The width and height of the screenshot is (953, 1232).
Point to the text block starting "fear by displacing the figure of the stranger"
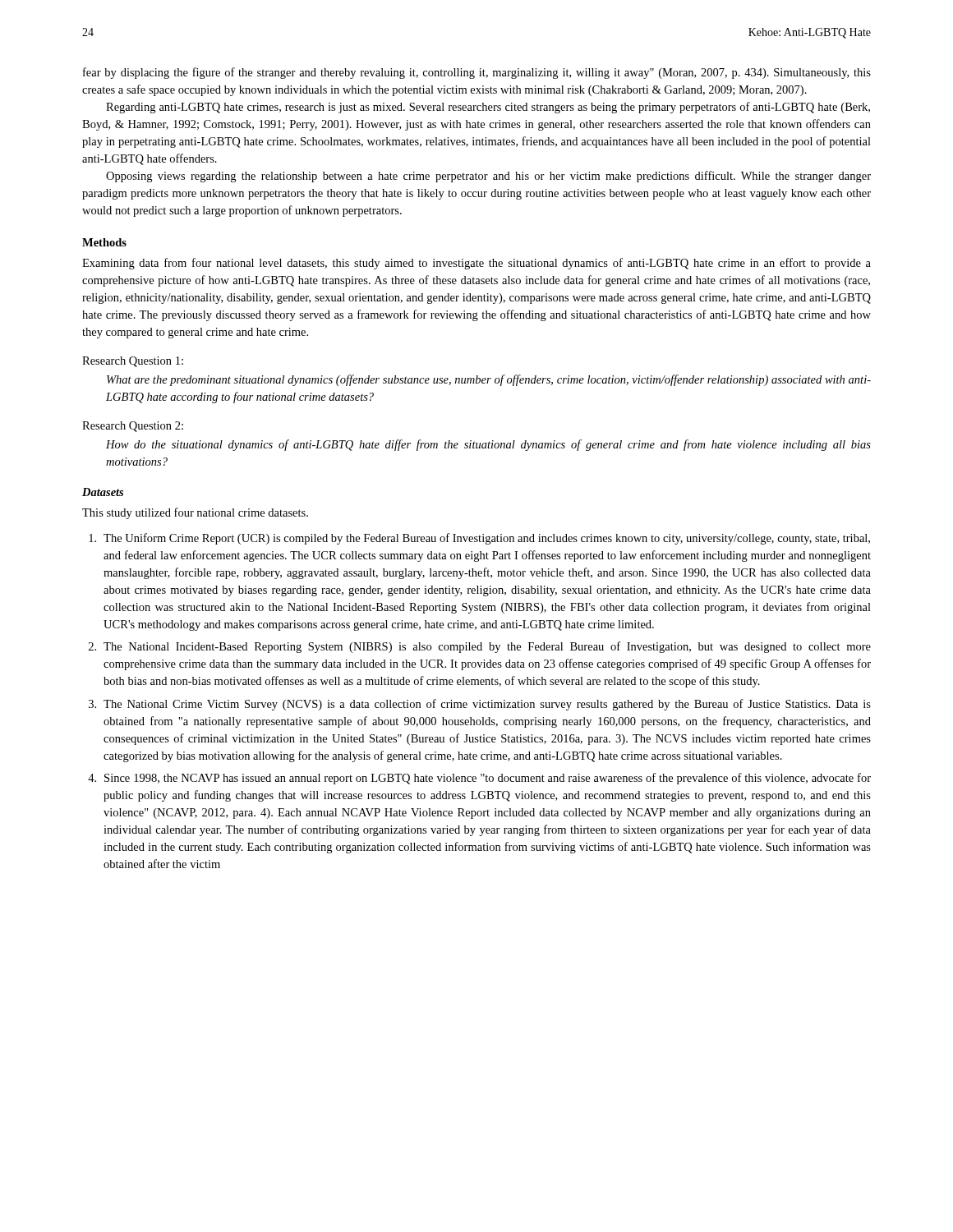click(476, 81)
